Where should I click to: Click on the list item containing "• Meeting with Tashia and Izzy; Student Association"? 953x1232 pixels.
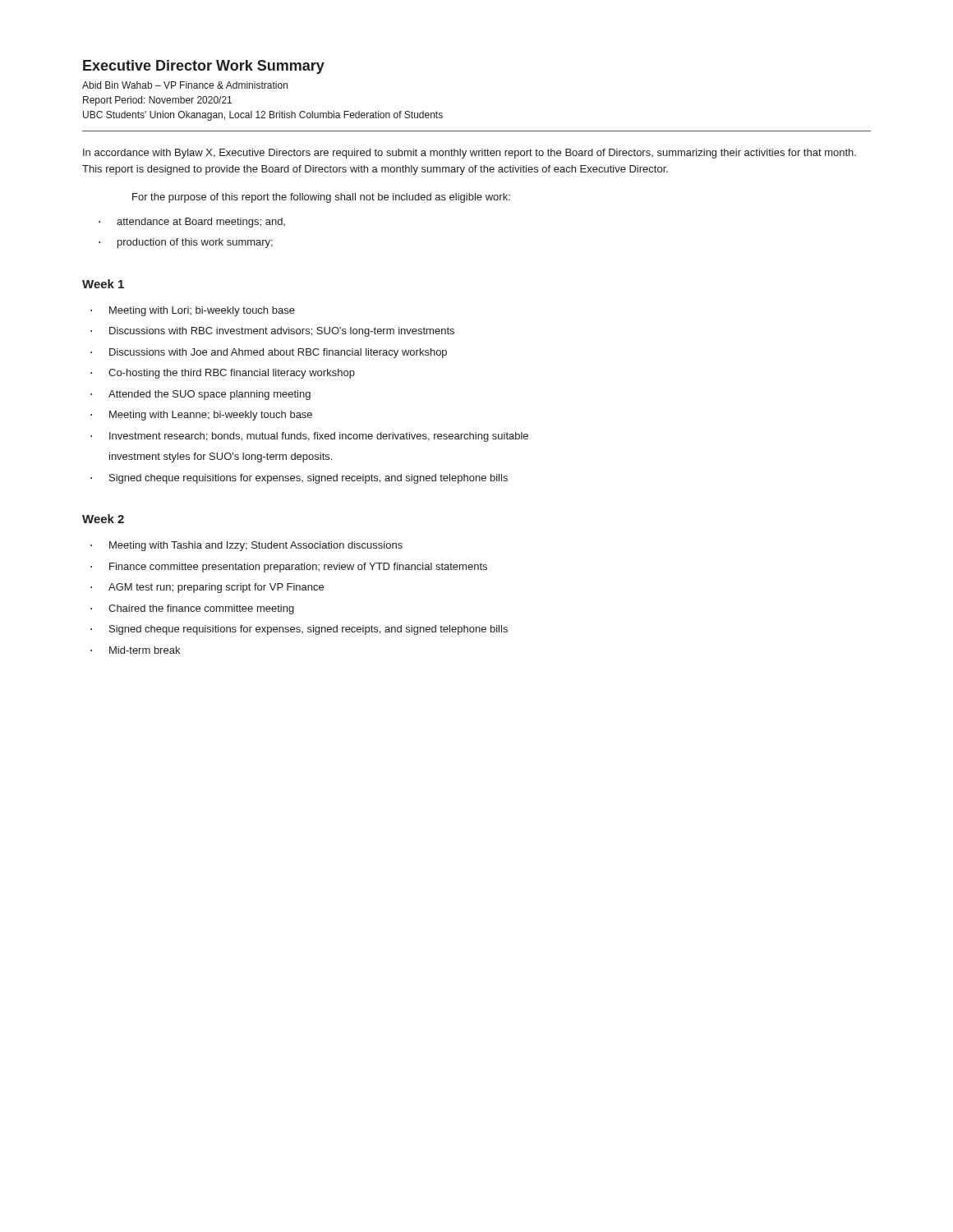tap(246, 546)
